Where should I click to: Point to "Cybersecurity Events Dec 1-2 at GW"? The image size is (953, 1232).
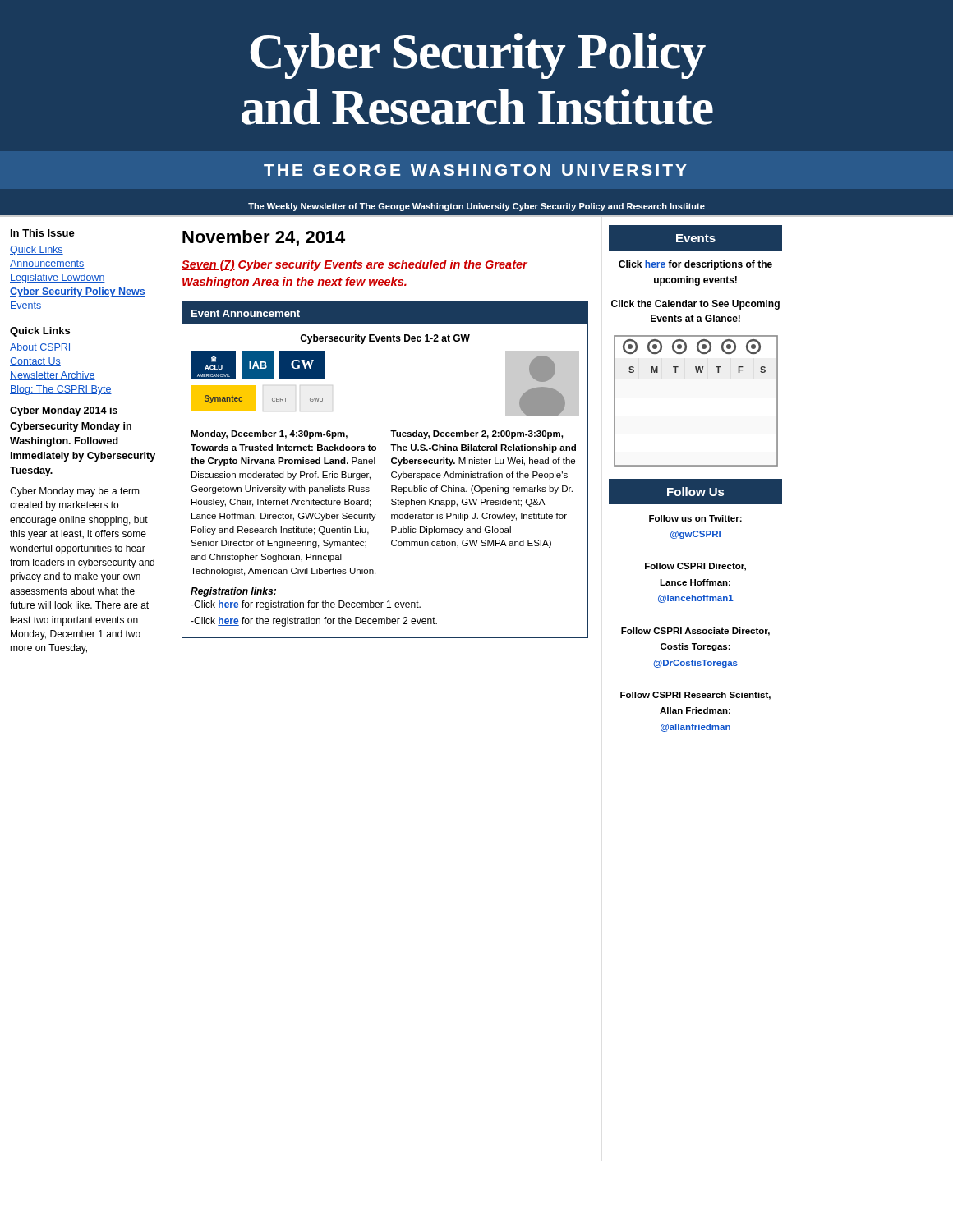click(x=385, y=338)
